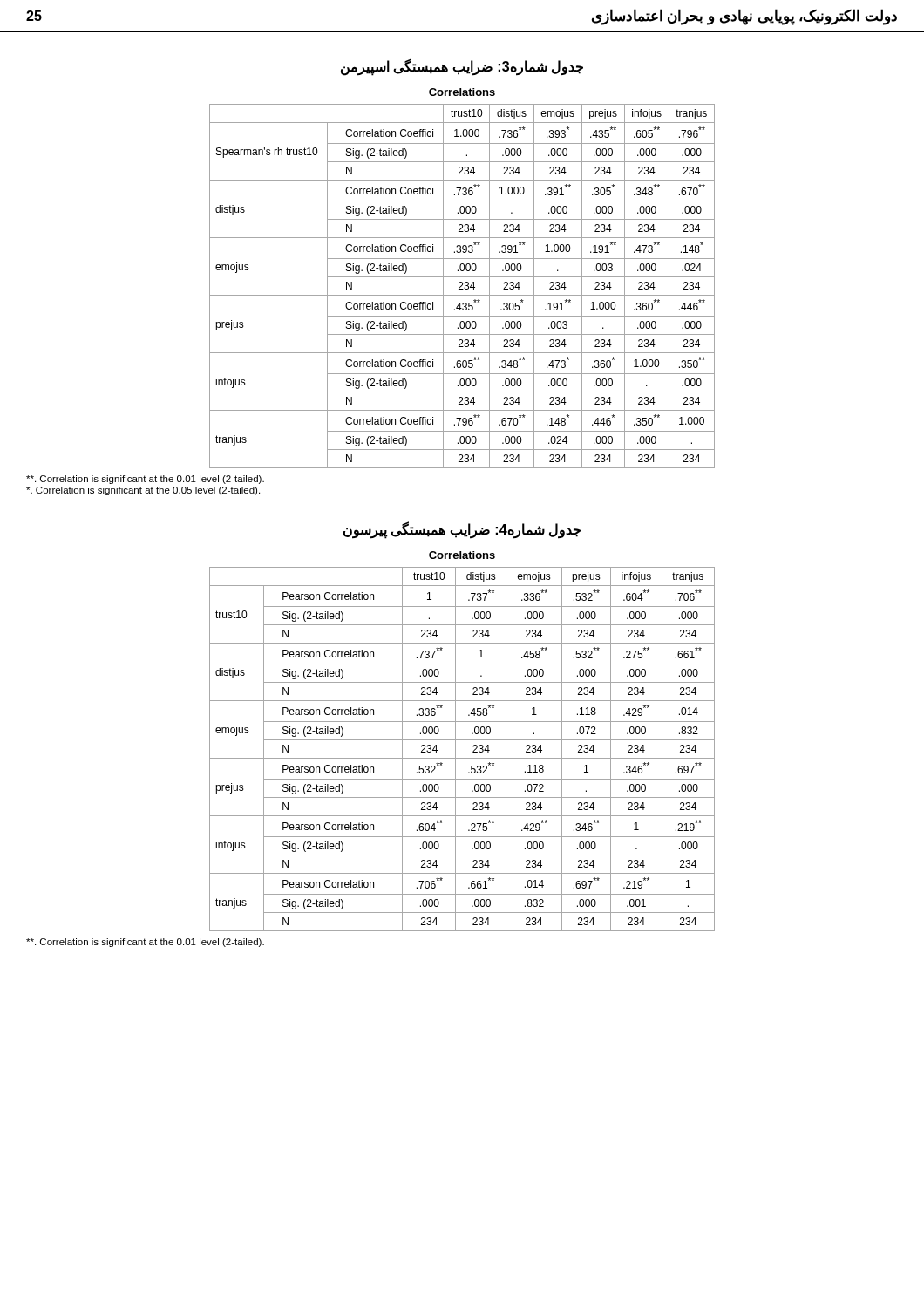Locate the table with the text ".604 **"
Image resolution: width=924 pixels, height=1308 pixels.
click(462, 749)
